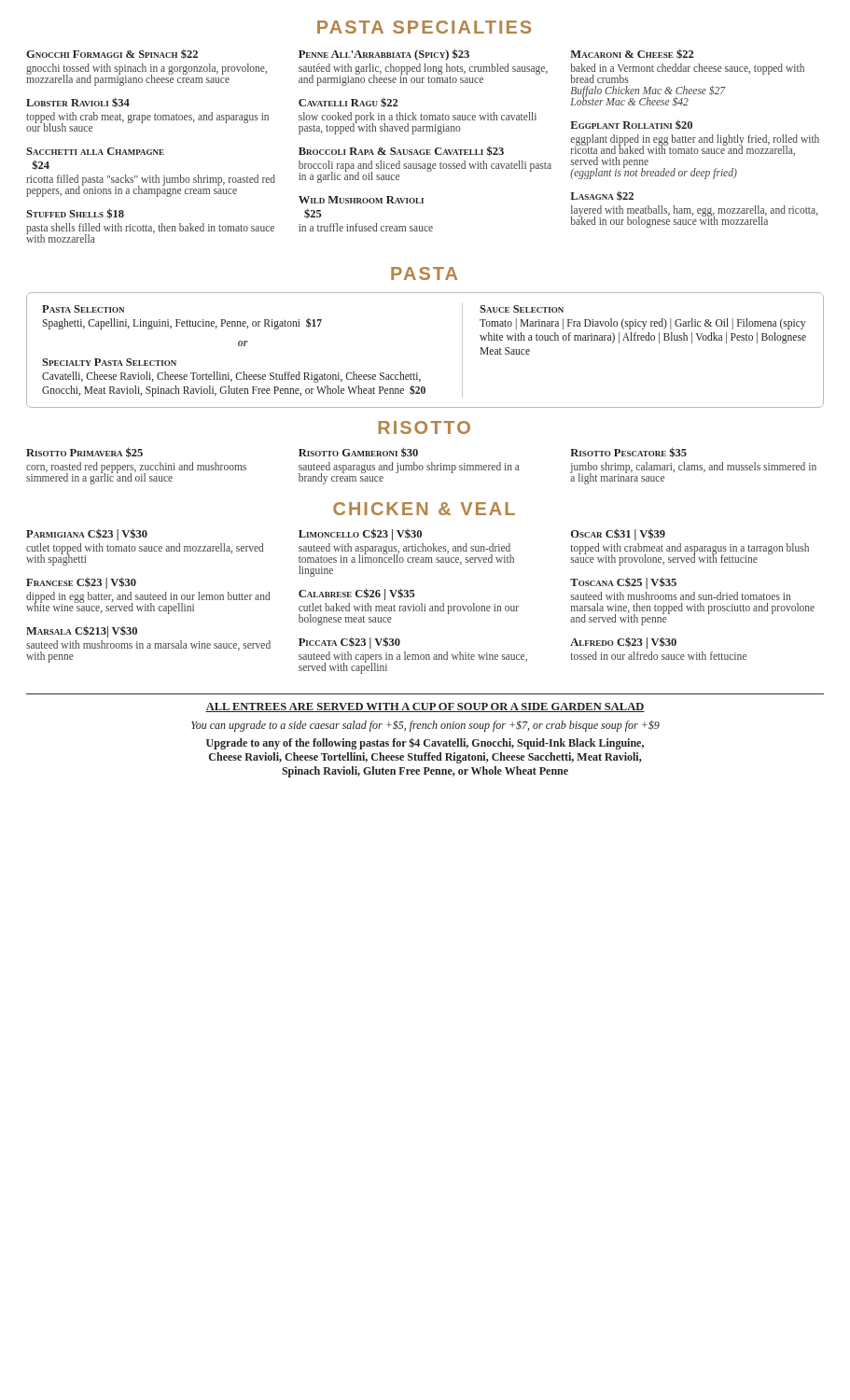Find the block on this page that starts "Lobster Ravioli $34 topped with crab"
This screenshot has width=850, height=1400.
153,115
